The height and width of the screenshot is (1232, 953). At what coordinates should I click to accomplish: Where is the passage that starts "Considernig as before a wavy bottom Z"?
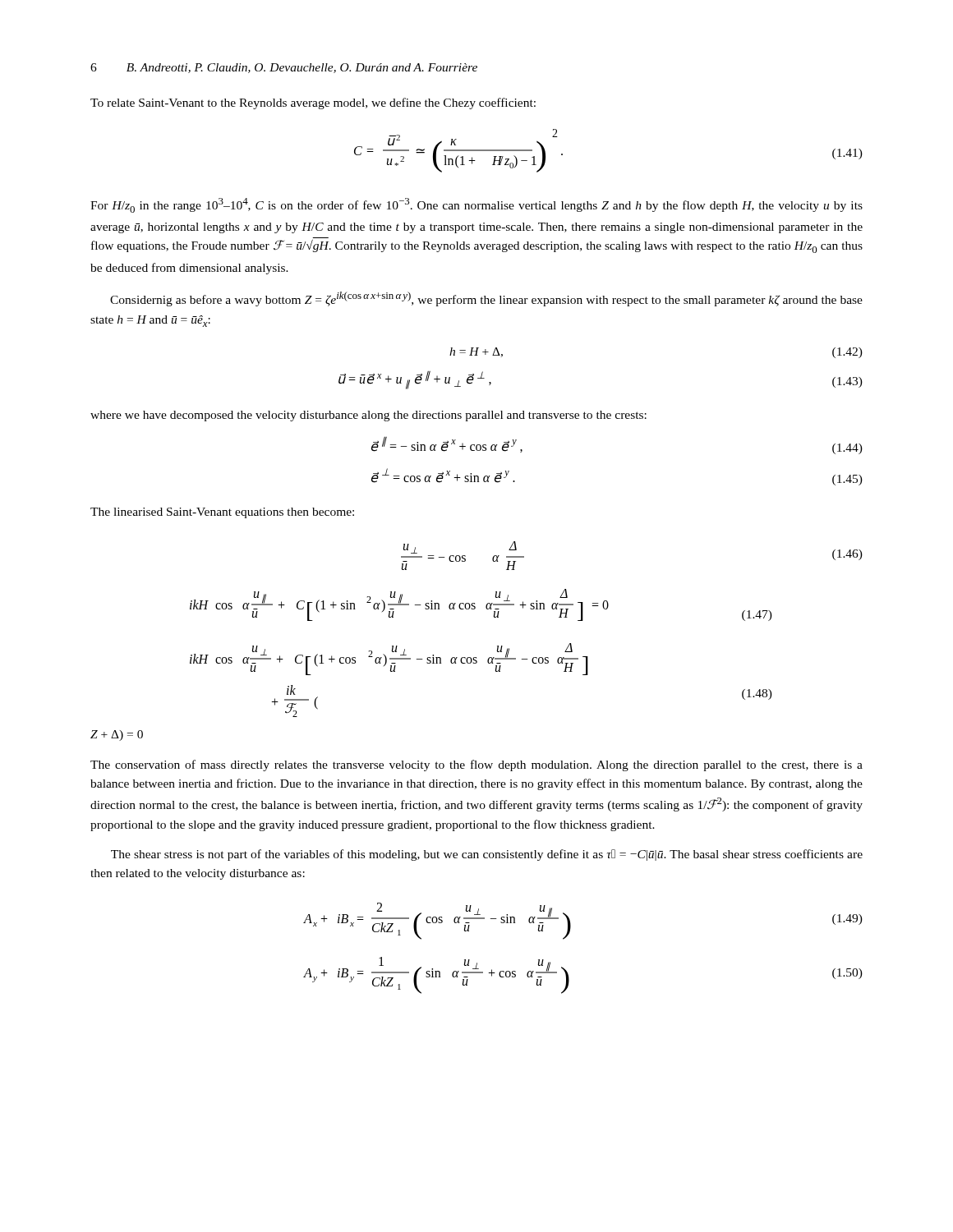point(476,309)
